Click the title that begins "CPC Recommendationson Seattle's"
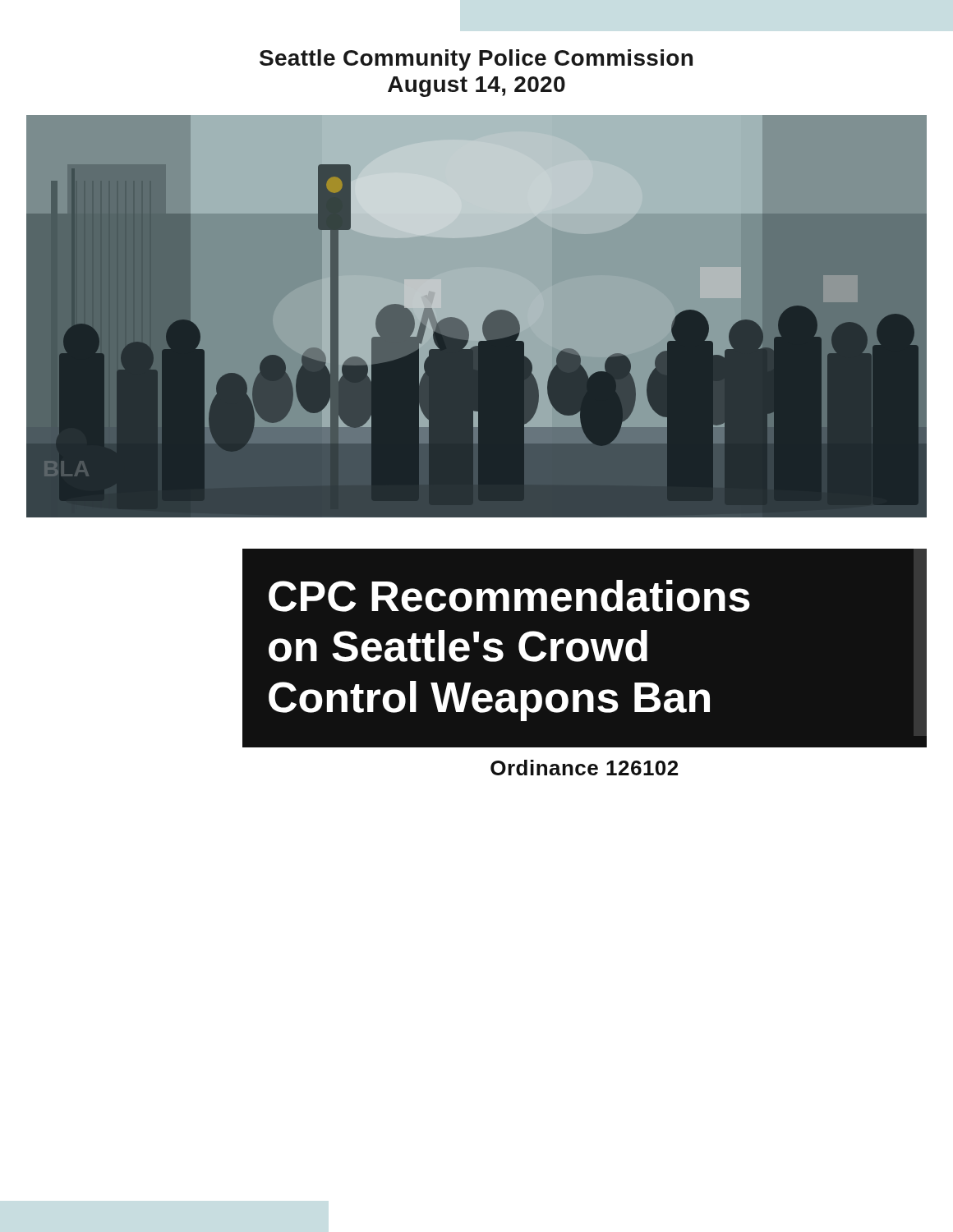 coord(579,647)
